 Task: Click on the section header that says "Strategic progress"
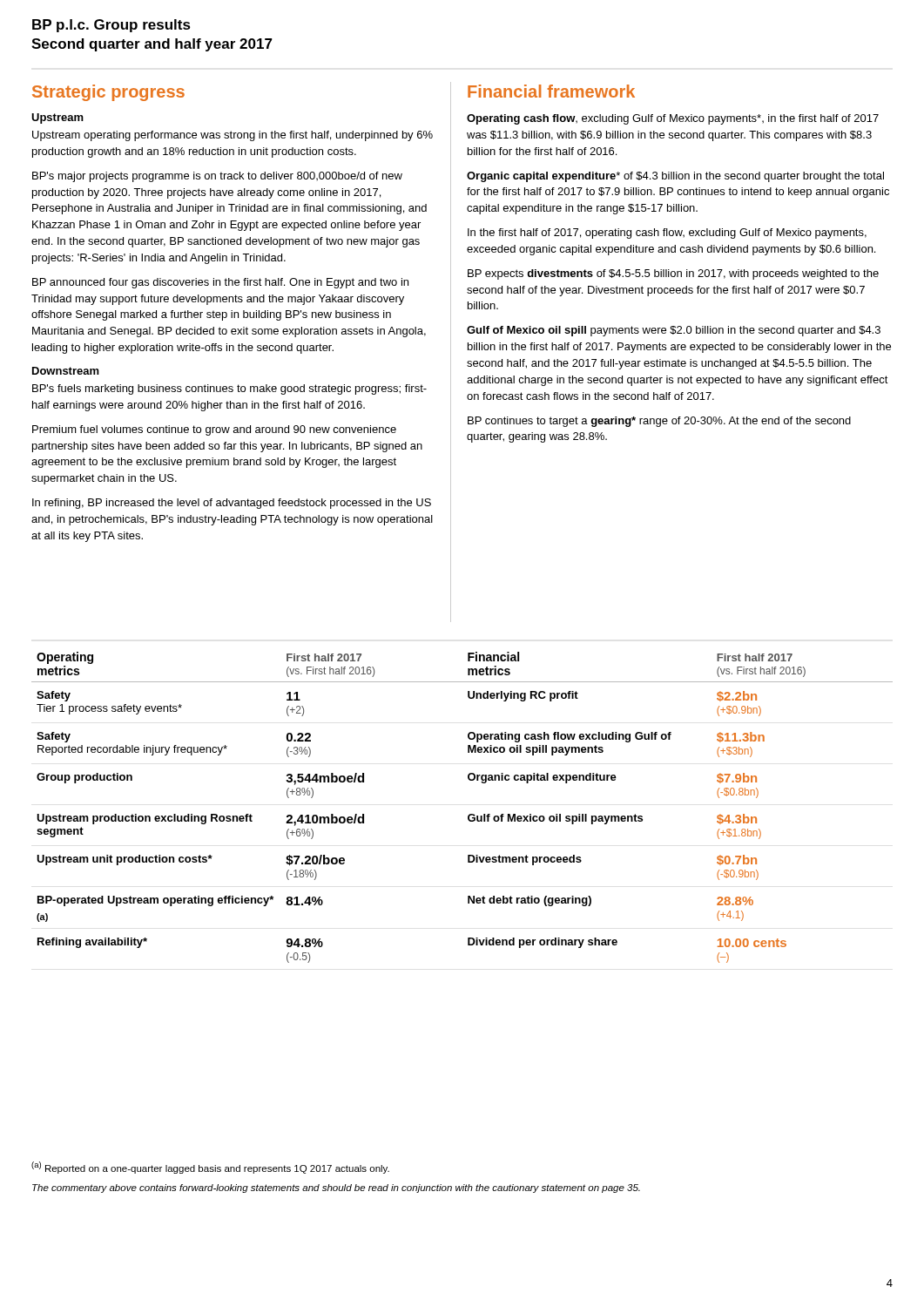coord(108,91)
